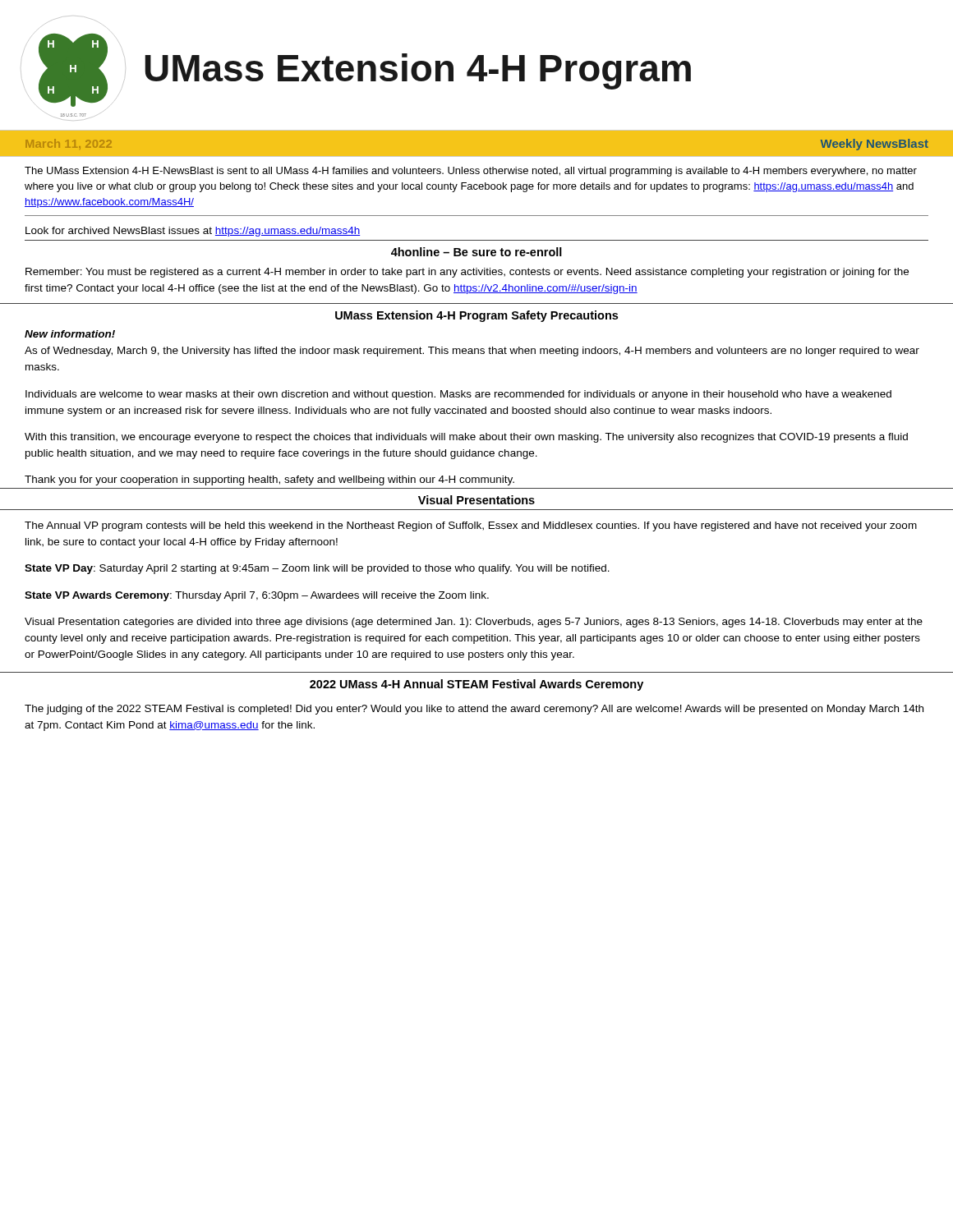Select the section header with the text "Visual Presentations"

[x=476, y=500]
